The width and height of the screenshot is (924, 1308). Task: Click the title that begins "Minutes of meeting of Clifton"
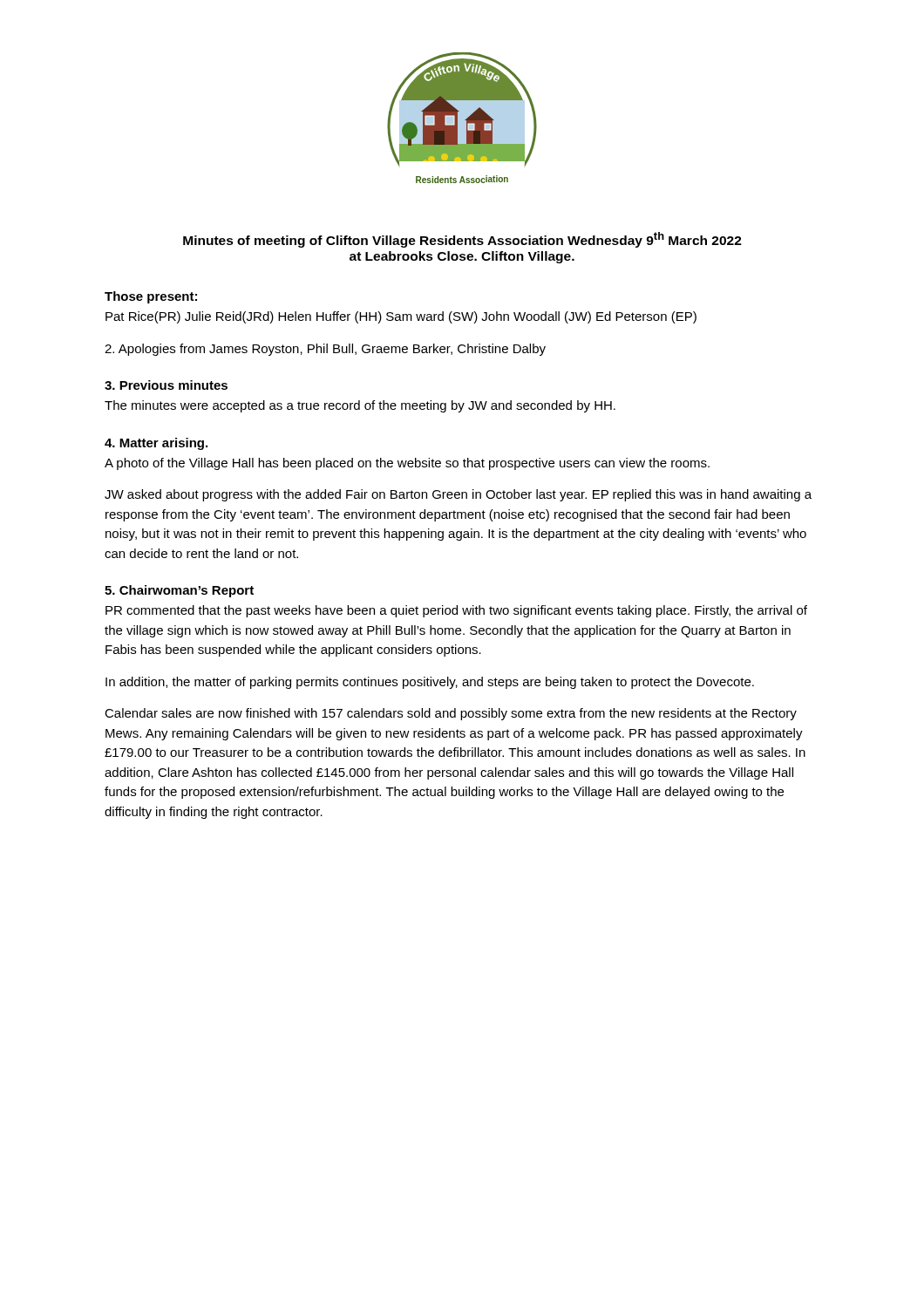pos(462,247)
